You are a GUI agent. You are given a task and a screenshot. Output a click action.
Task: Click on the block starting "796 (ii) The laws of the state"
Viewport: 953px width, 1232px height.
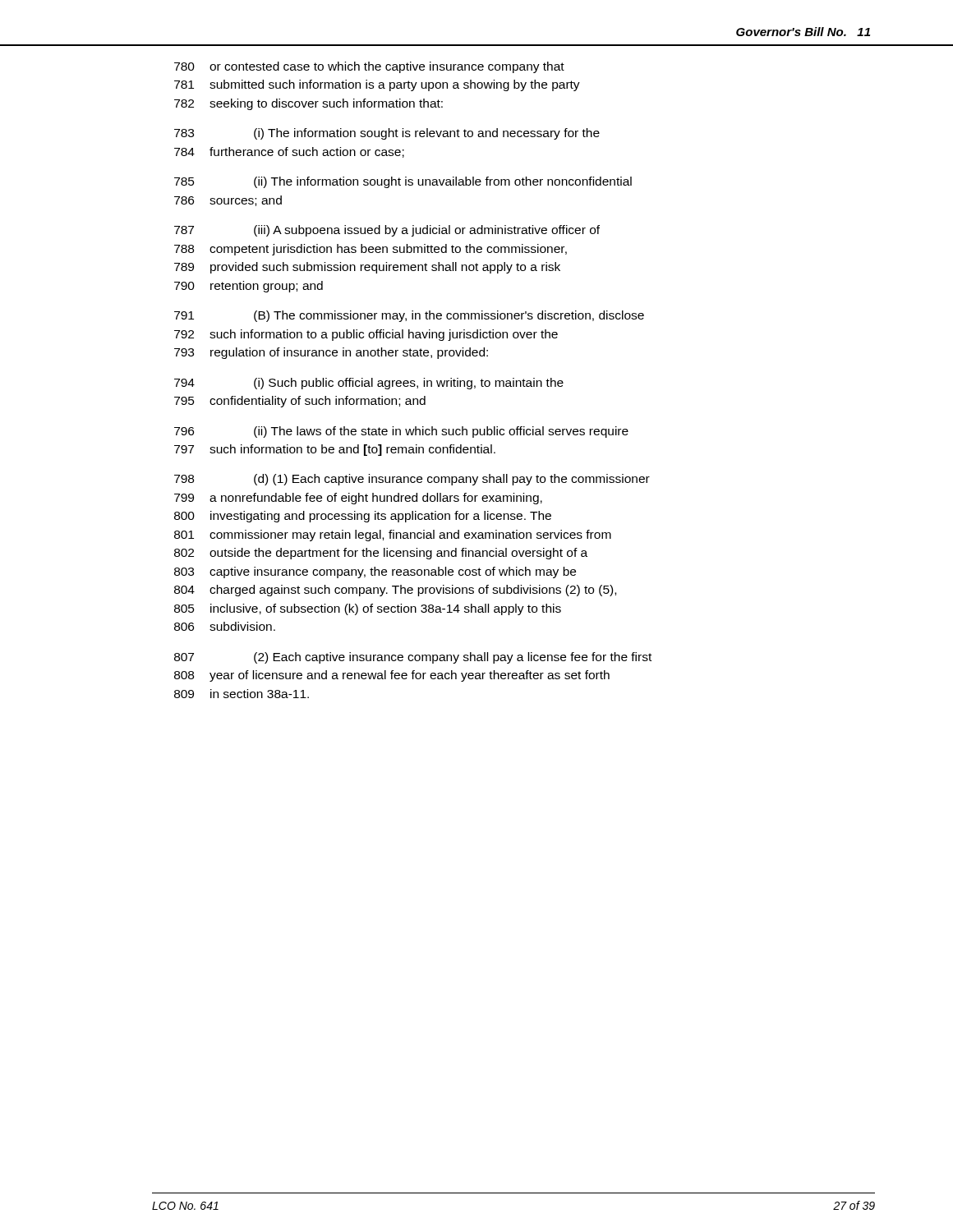513,440
